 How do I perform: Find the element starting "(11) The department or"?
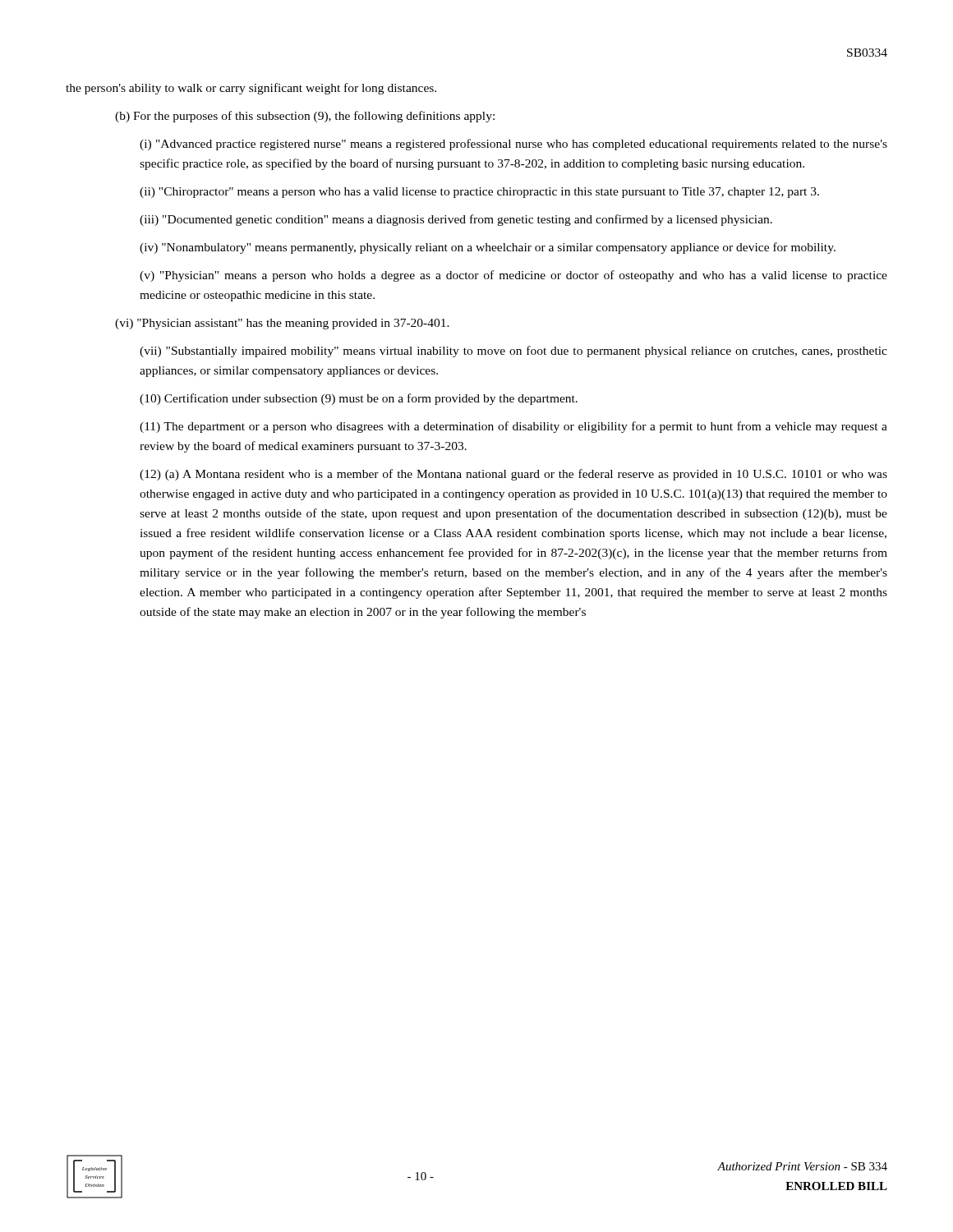coord(513,436)
